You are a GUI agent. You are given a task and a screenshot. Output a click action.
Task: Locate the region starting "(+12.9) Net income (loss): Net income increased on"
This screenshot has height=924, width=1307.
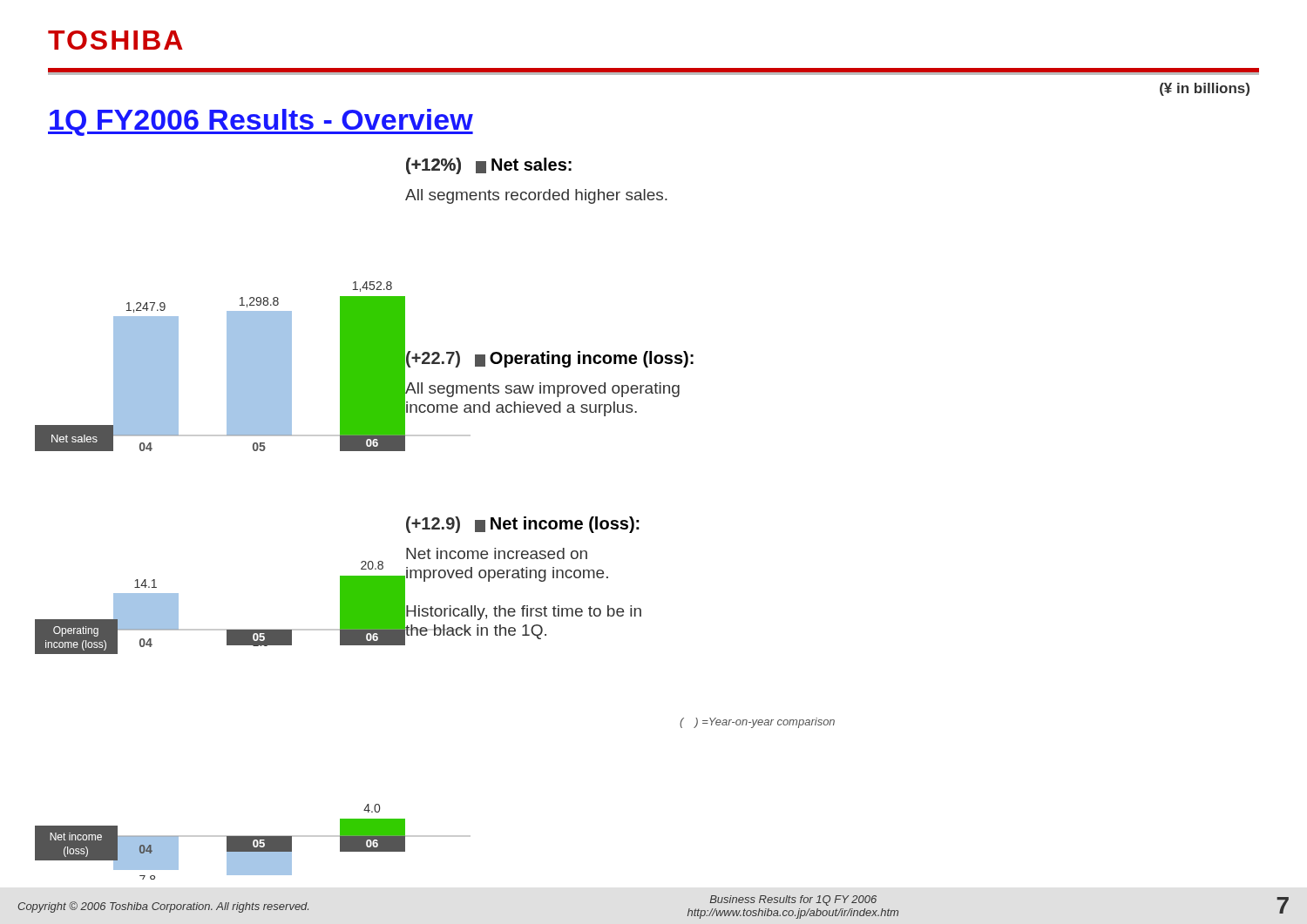[x=523, y=525]
